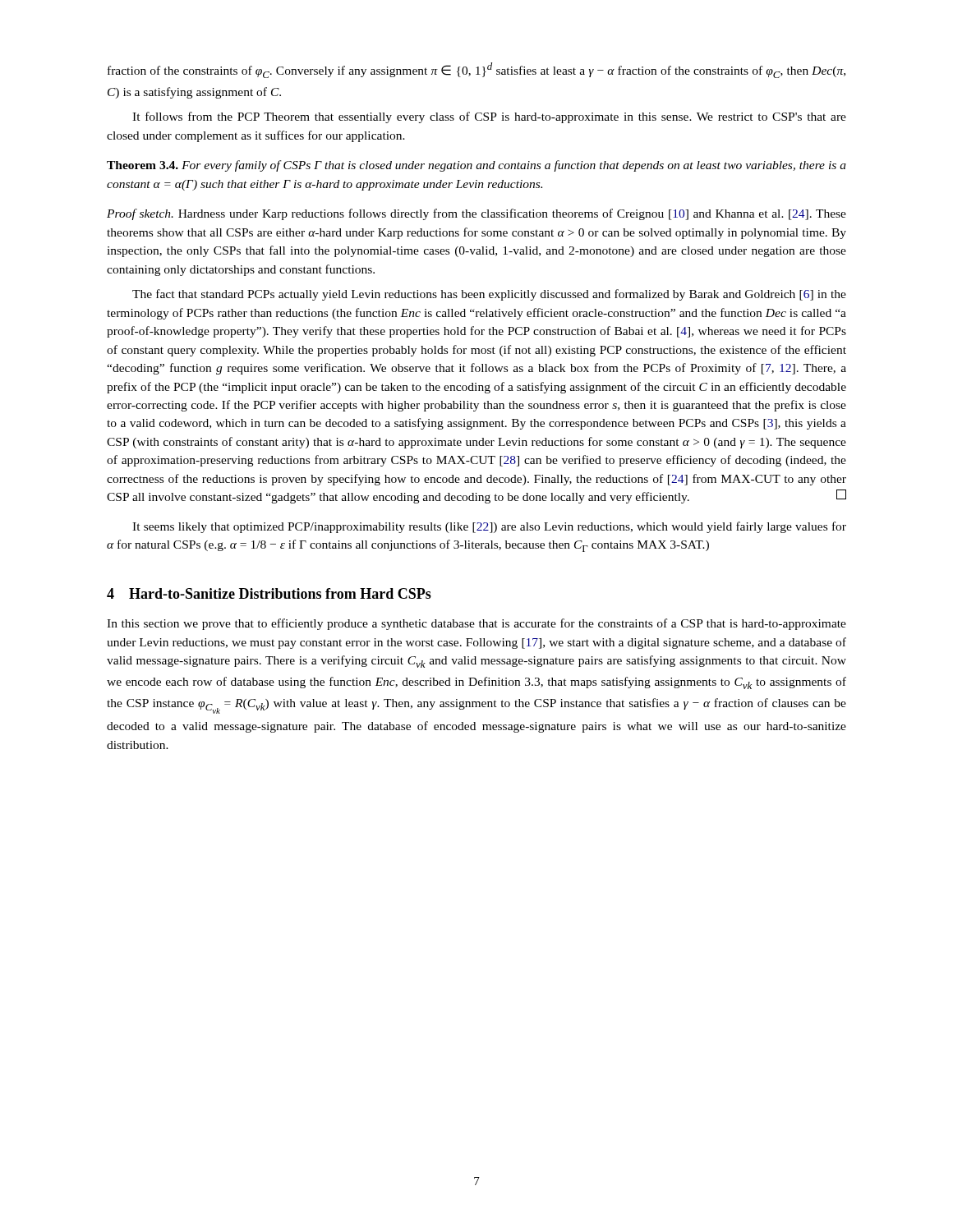Viewport: 953px width, 1232px height.
Task: Locate the block of text that opens with "In this section we prove that to"
Action: 476,684
